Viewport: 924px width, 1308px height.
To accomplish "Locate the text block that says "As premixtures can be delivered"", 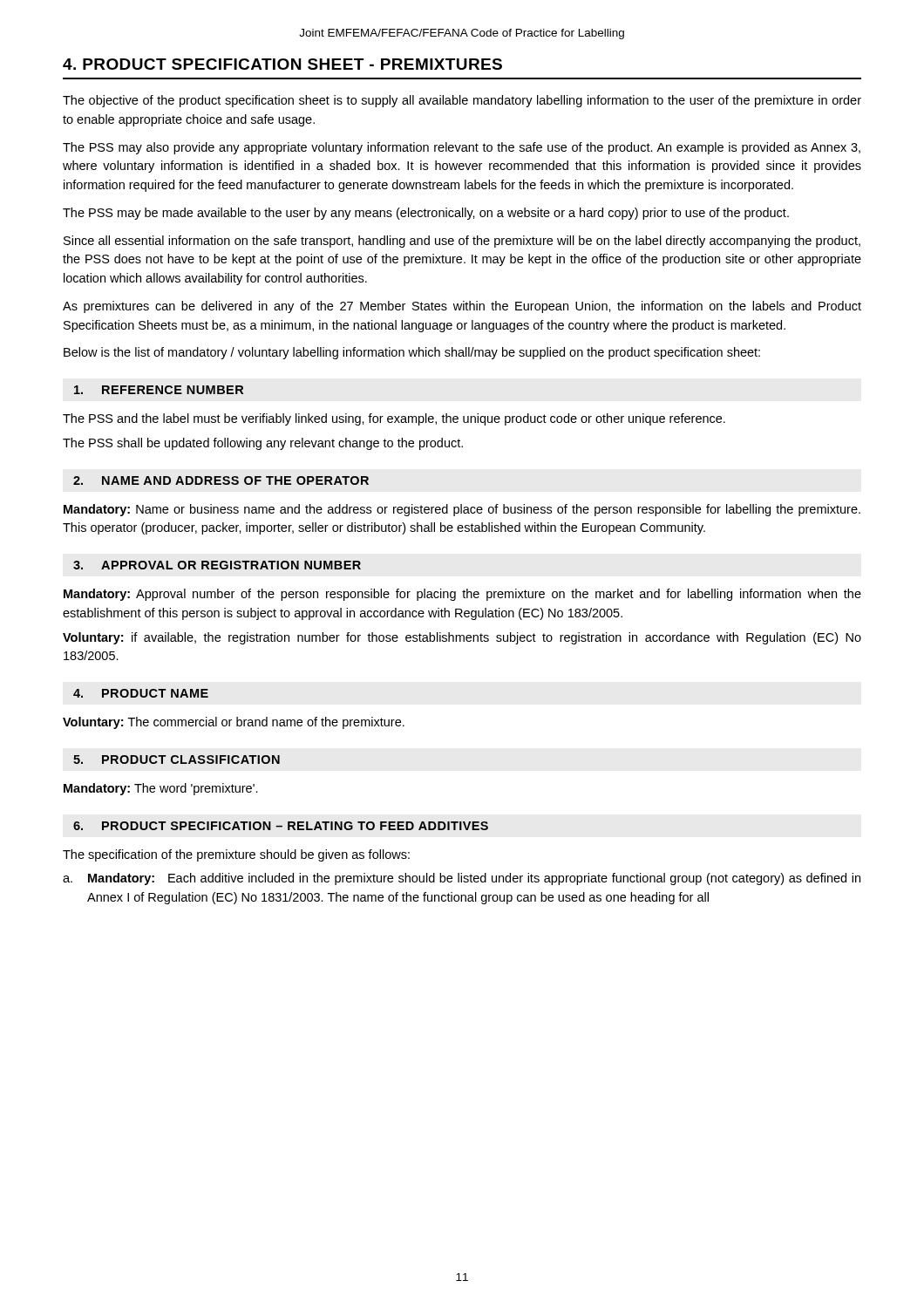I will (x=462, y=315).
